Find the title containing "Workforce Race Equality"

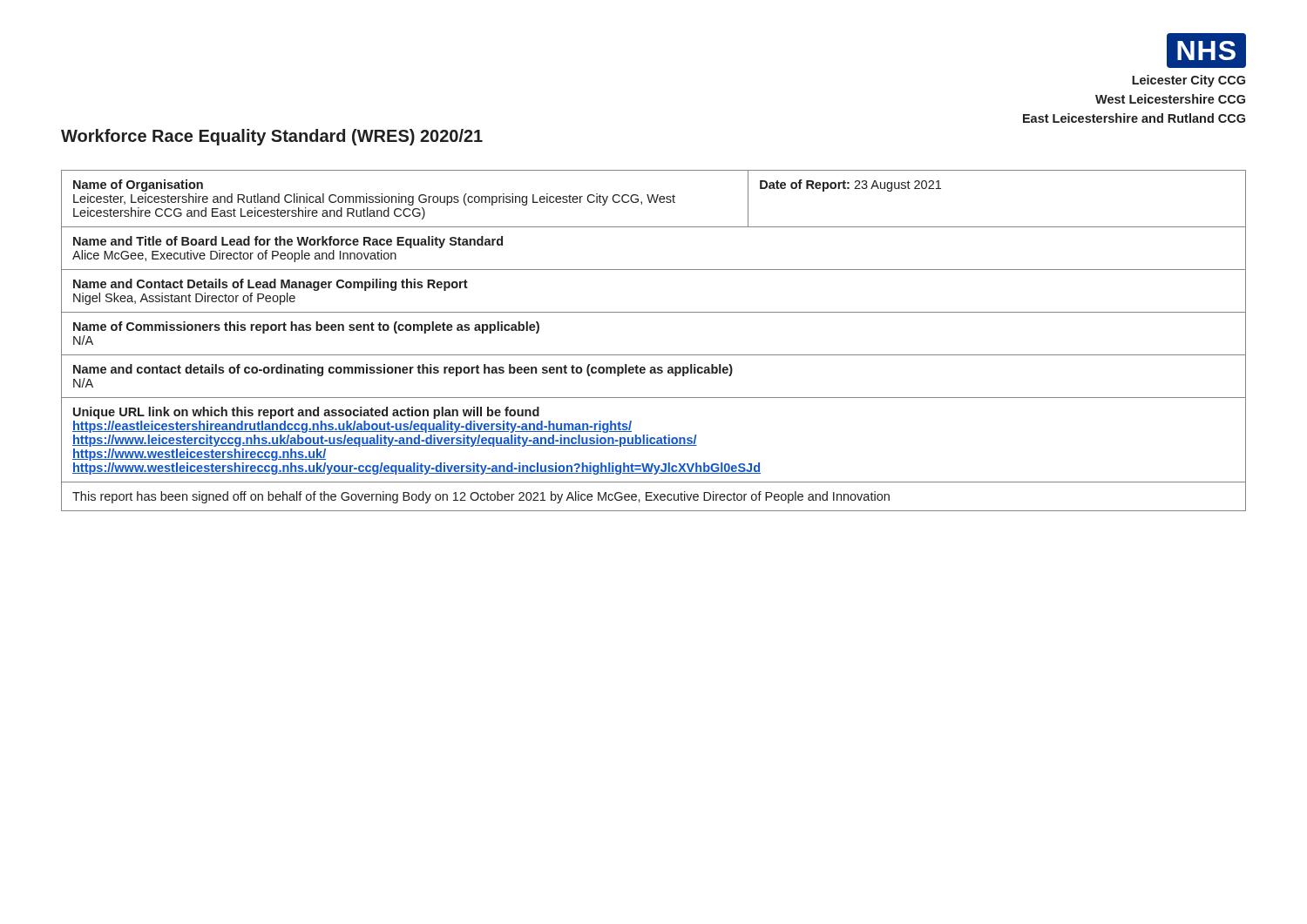272,136
